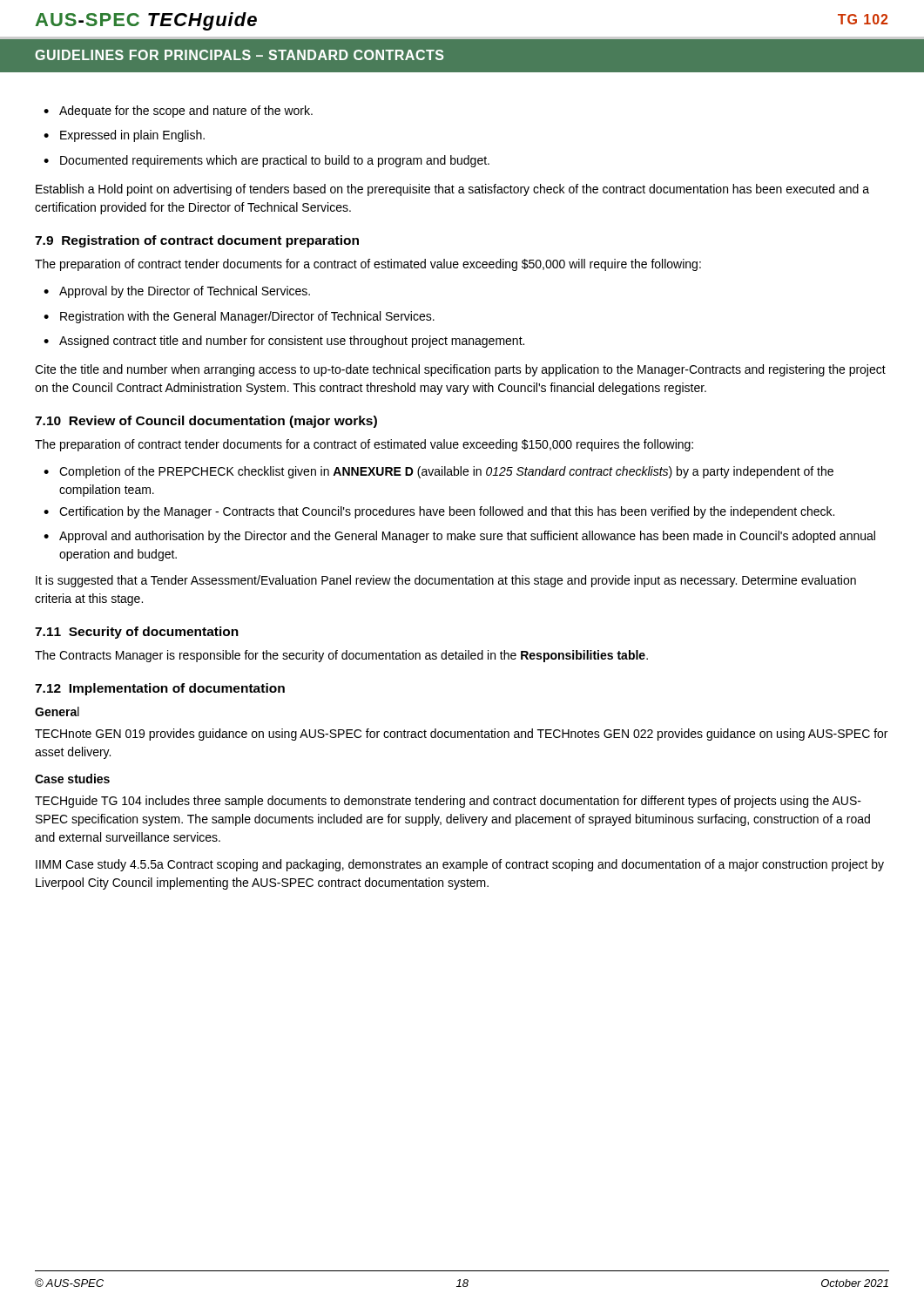Image resolution: width=924 pixels, height=1307 pixels.
Task: Locate the text block with the text "The Contracts Manager is"
Action: coord(342,655)
